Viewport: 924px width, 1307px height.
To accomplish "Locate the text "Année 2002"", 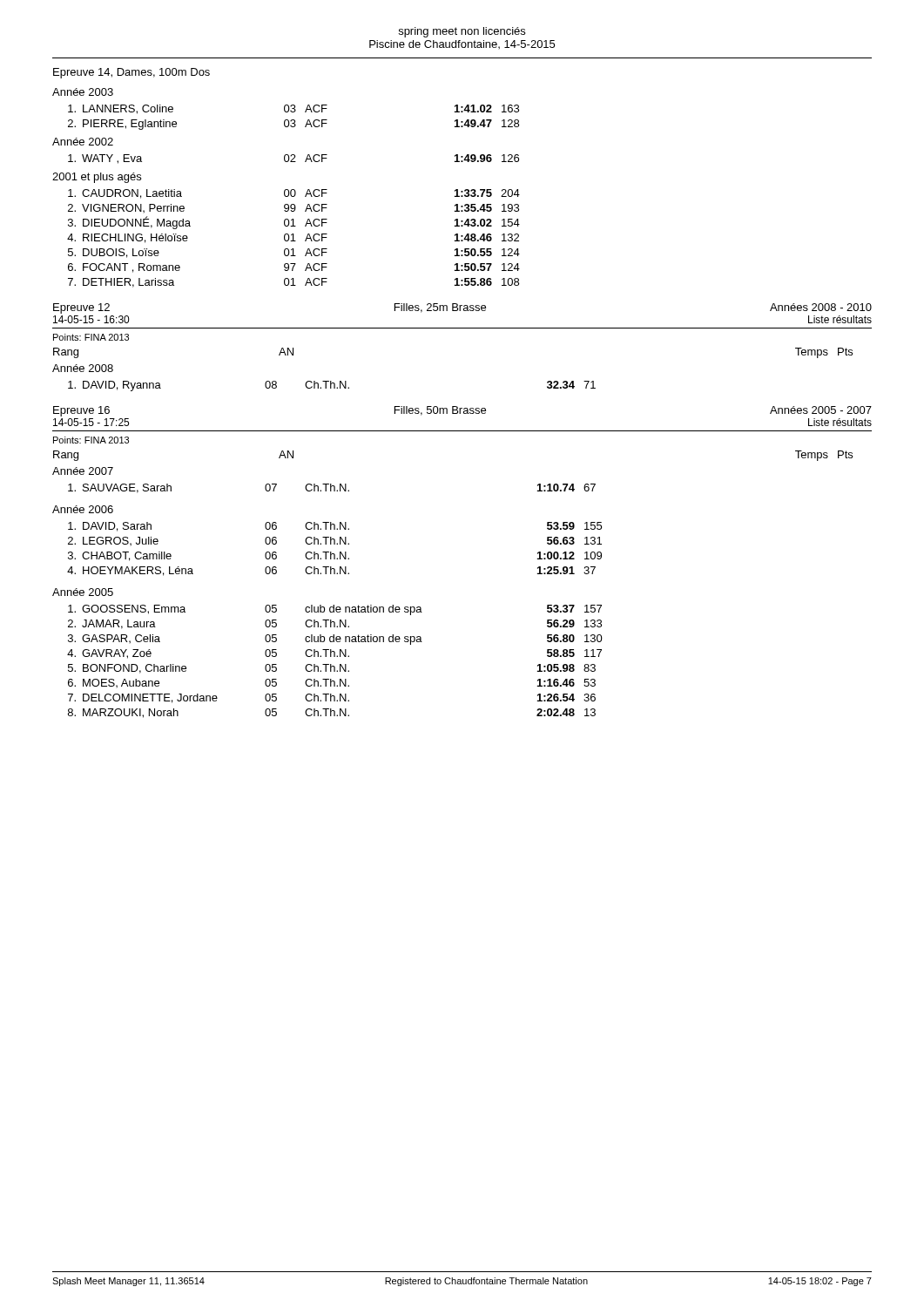I will click(x=83, y=142).
